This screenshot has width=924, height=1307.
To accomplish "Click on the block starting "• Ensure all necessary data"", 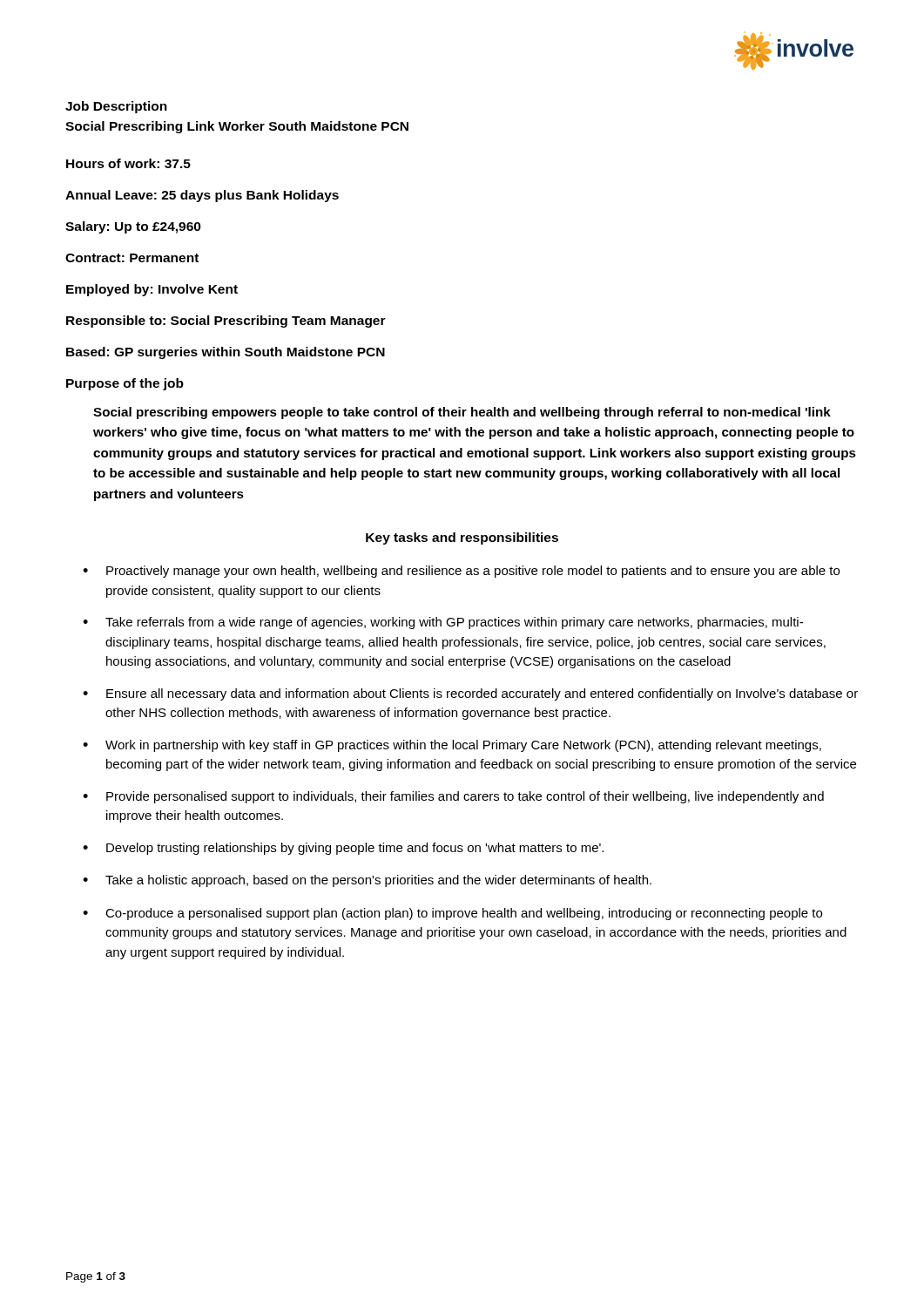I will [471, 703].
